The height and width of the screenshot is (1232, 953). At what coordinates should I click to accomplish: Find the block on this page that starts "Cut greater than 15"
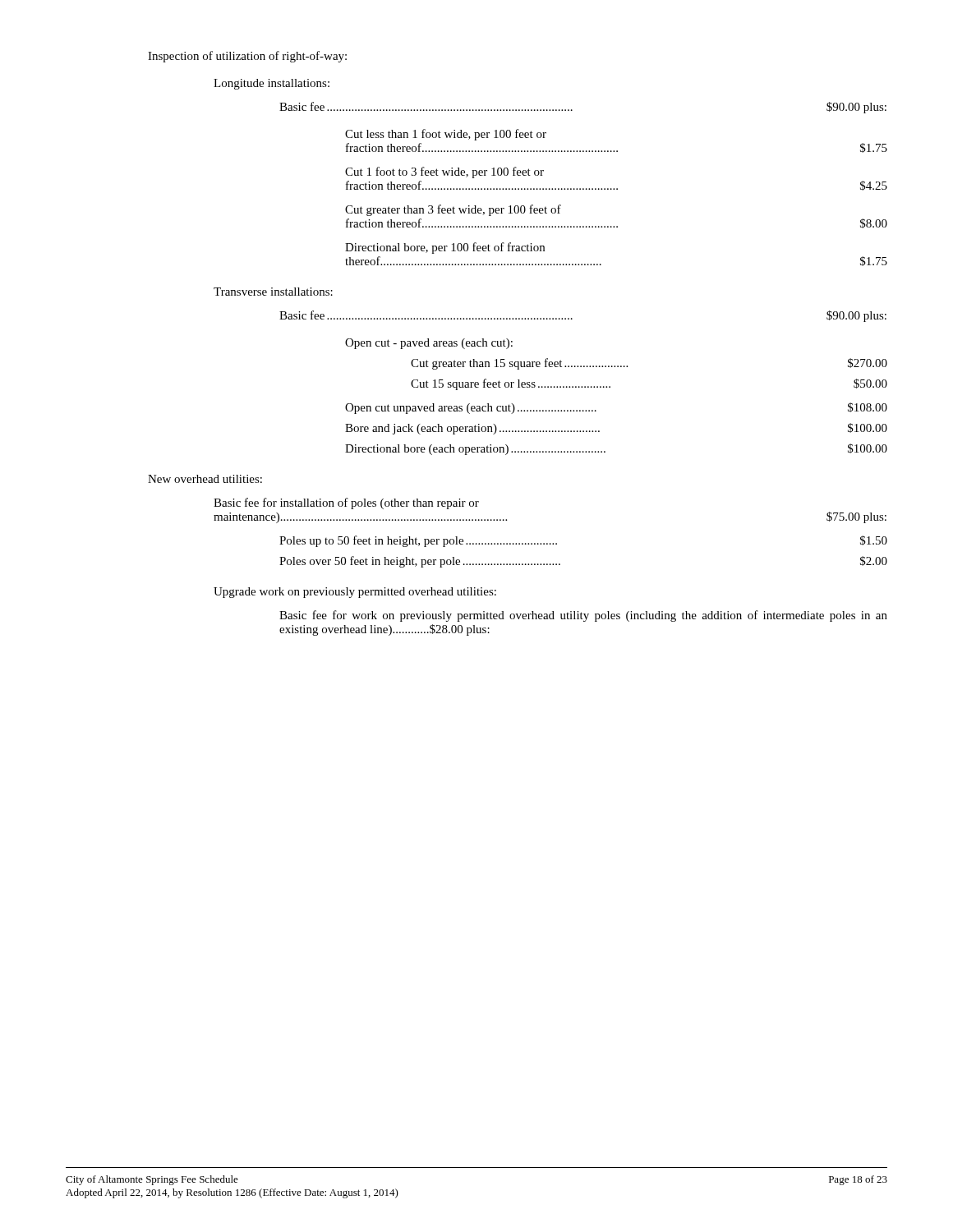pyautogui.click(x=485, y=363)
